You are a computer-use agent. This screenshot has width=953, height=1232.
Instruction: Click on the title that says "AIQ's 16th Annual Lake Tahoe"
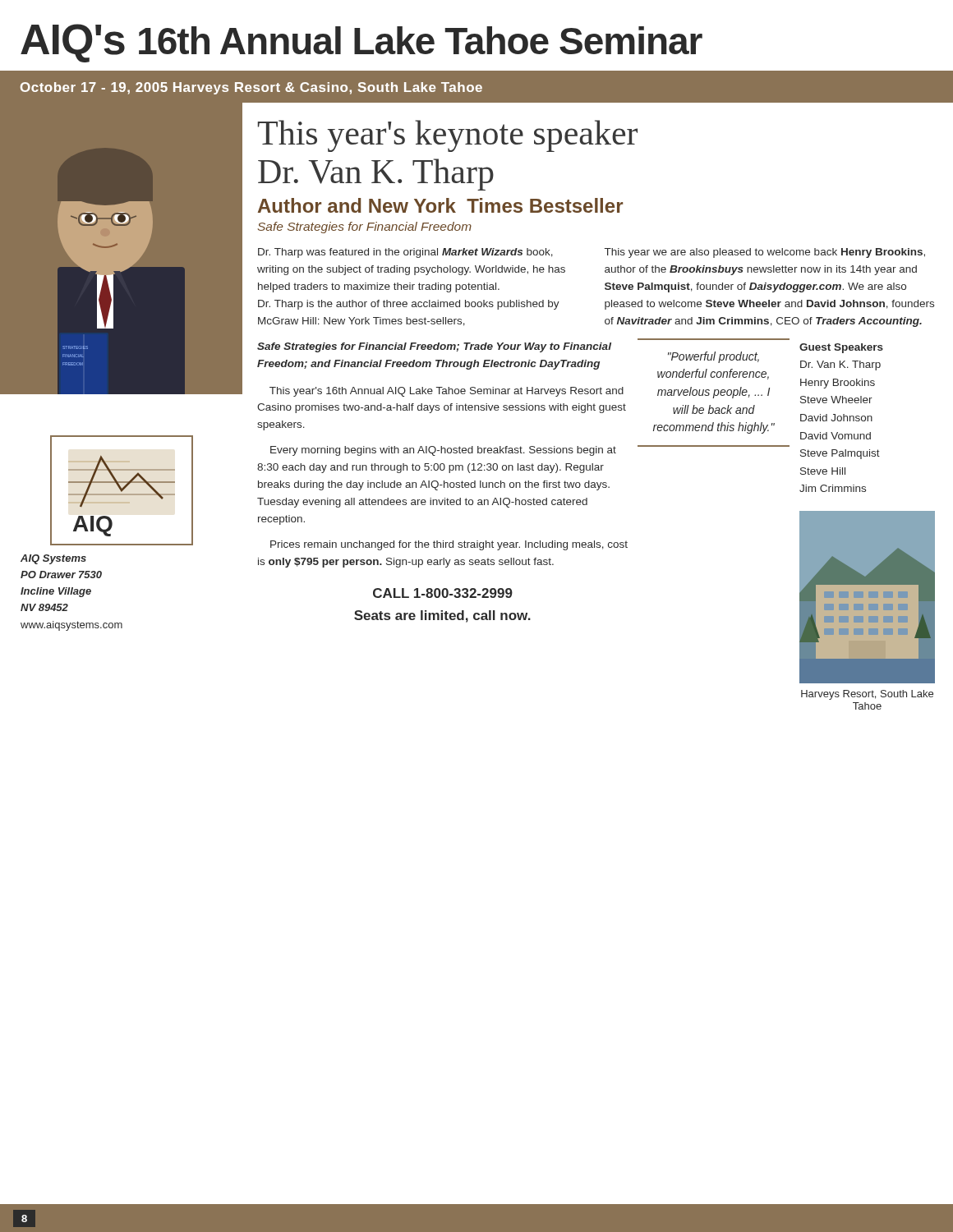point(361,39)
